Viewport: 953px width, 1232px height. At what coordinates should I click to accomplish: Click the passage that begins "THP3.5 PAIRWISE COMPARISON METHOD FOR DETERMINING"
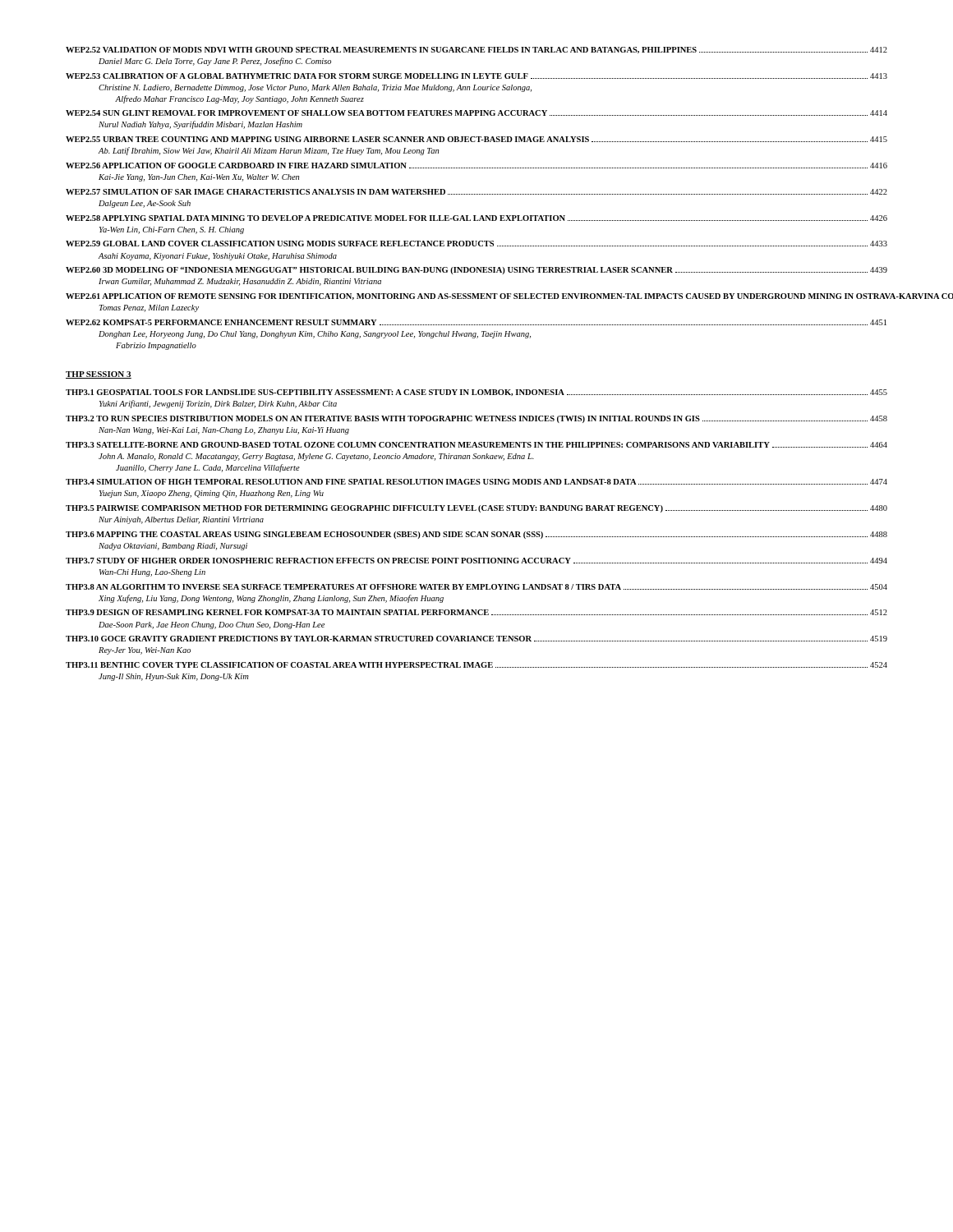point(476,514)
